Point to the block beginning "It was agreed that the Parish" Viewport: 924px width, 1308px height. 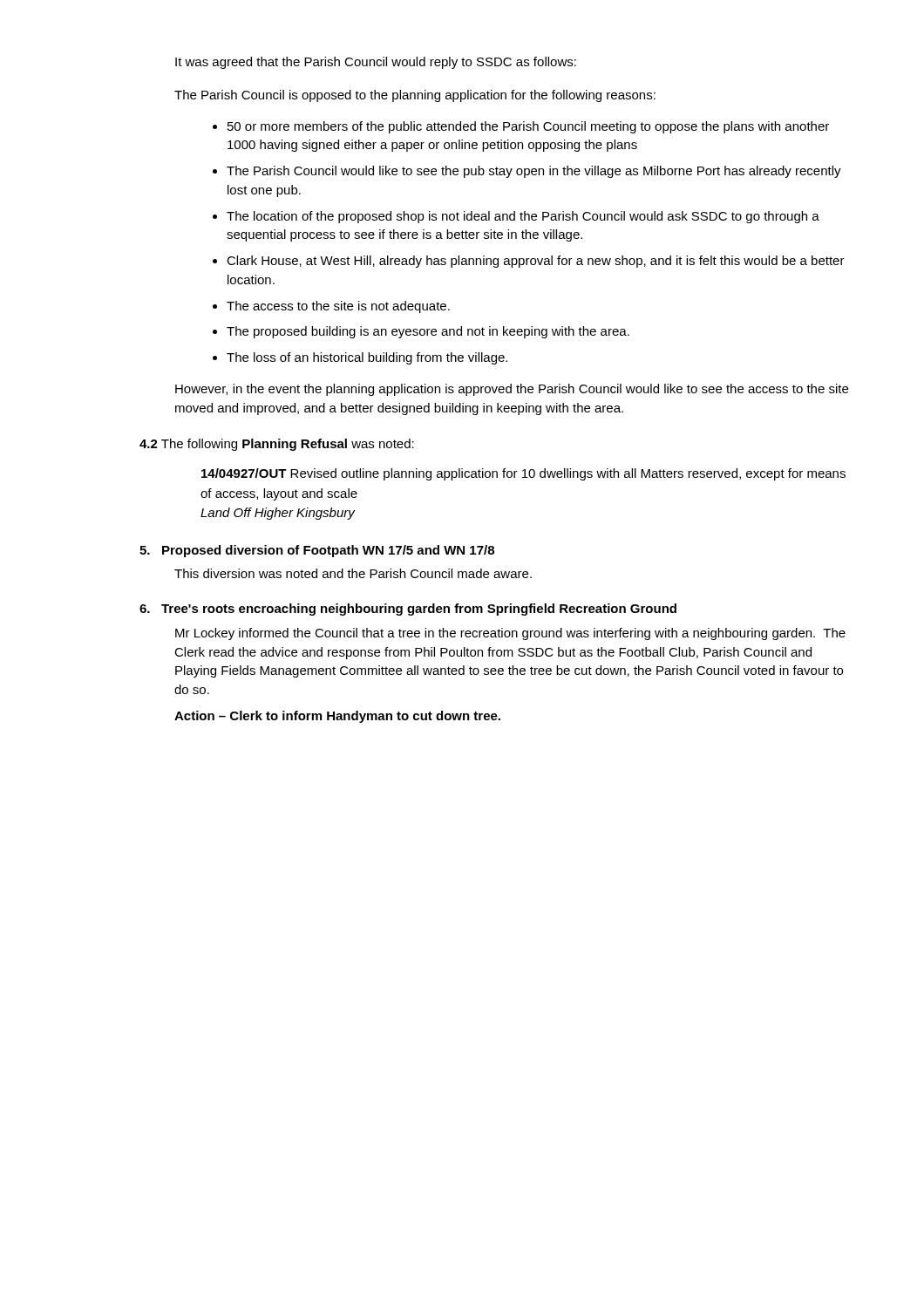tap(514, 62)
